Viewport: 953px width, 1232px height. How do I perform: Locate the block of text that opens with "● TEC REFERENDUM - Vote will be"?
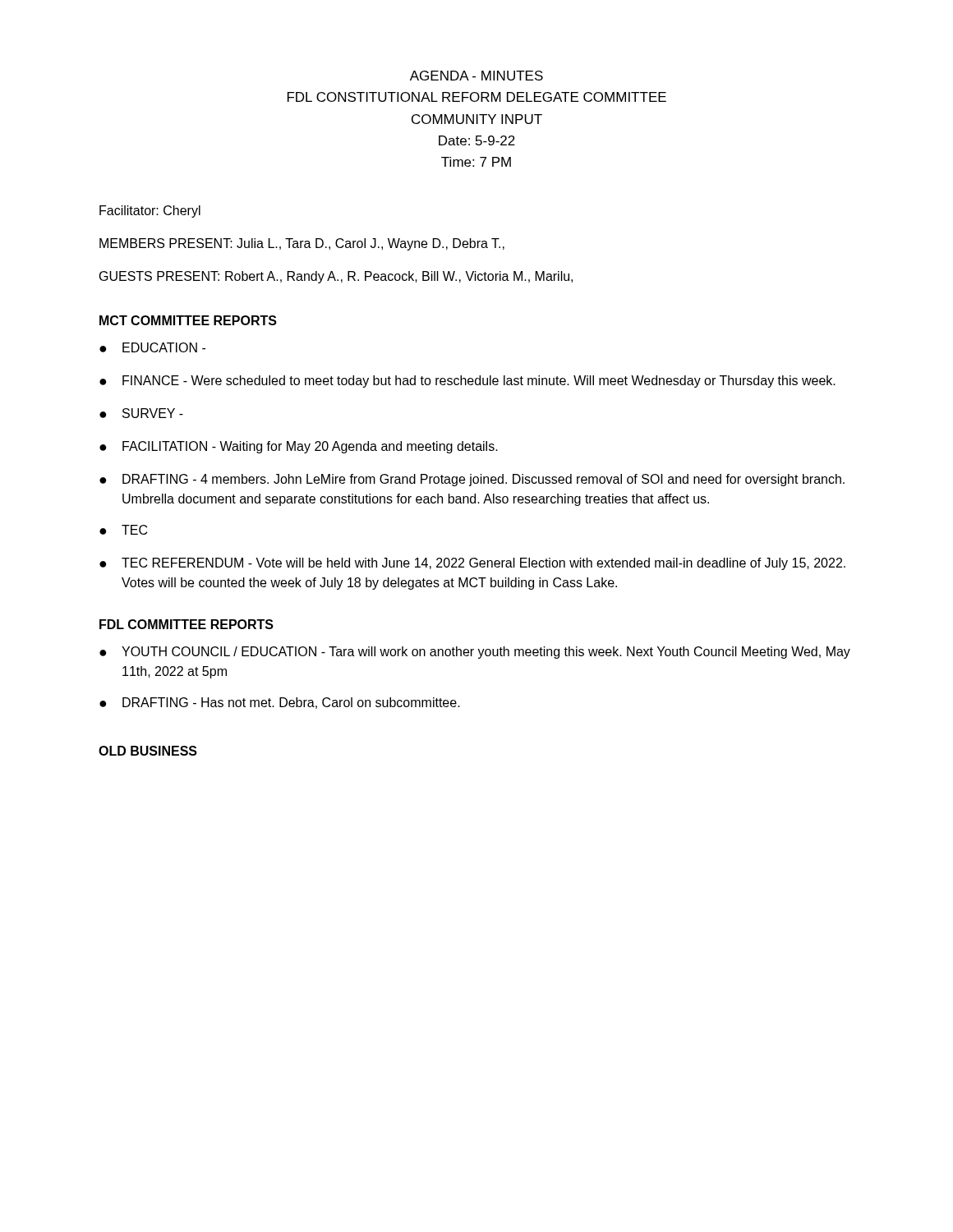(476, 573)
